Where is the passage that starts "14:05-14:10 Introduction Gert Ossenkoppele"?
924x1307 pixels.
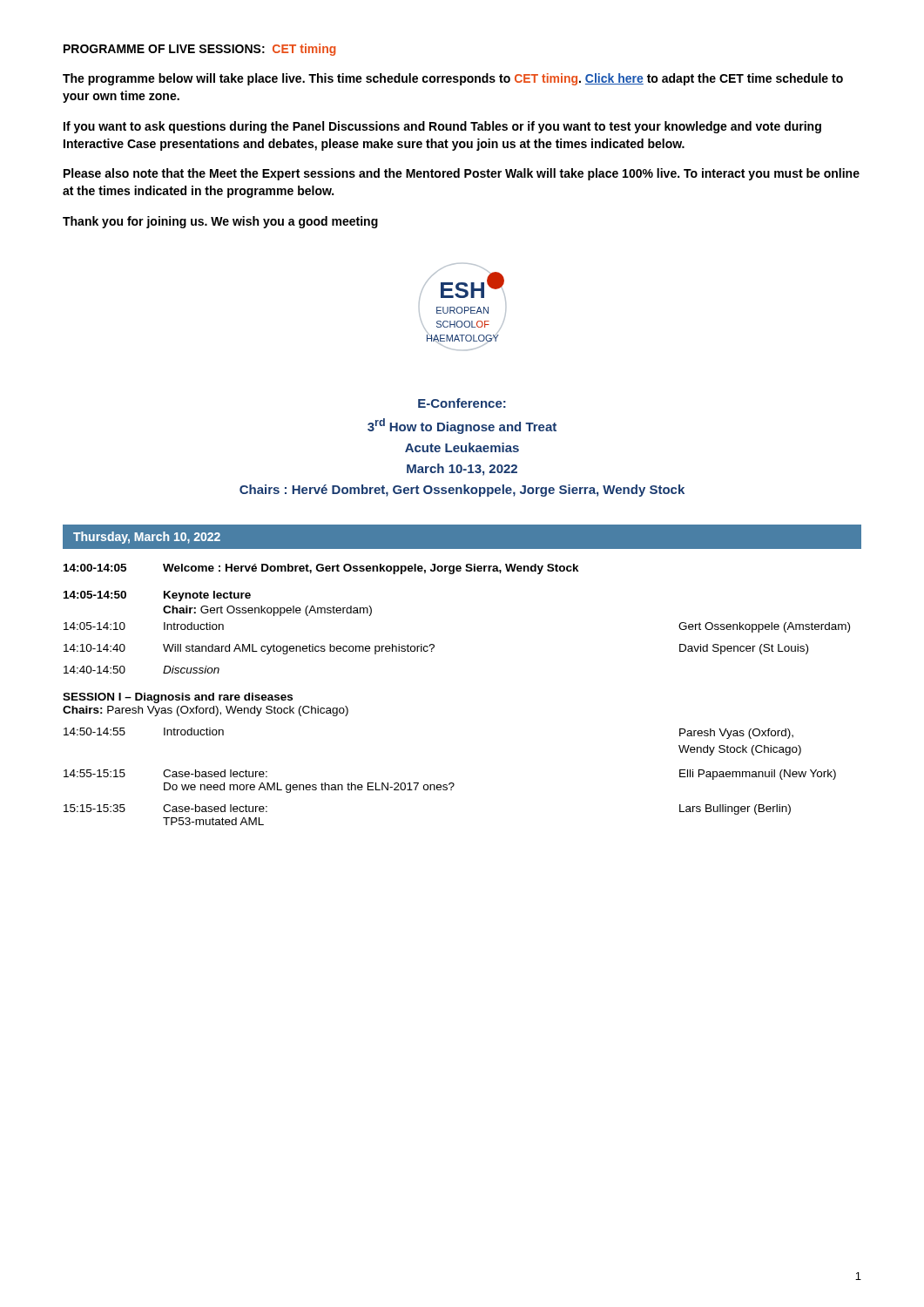pyautogui.click(x=99, y=627)
